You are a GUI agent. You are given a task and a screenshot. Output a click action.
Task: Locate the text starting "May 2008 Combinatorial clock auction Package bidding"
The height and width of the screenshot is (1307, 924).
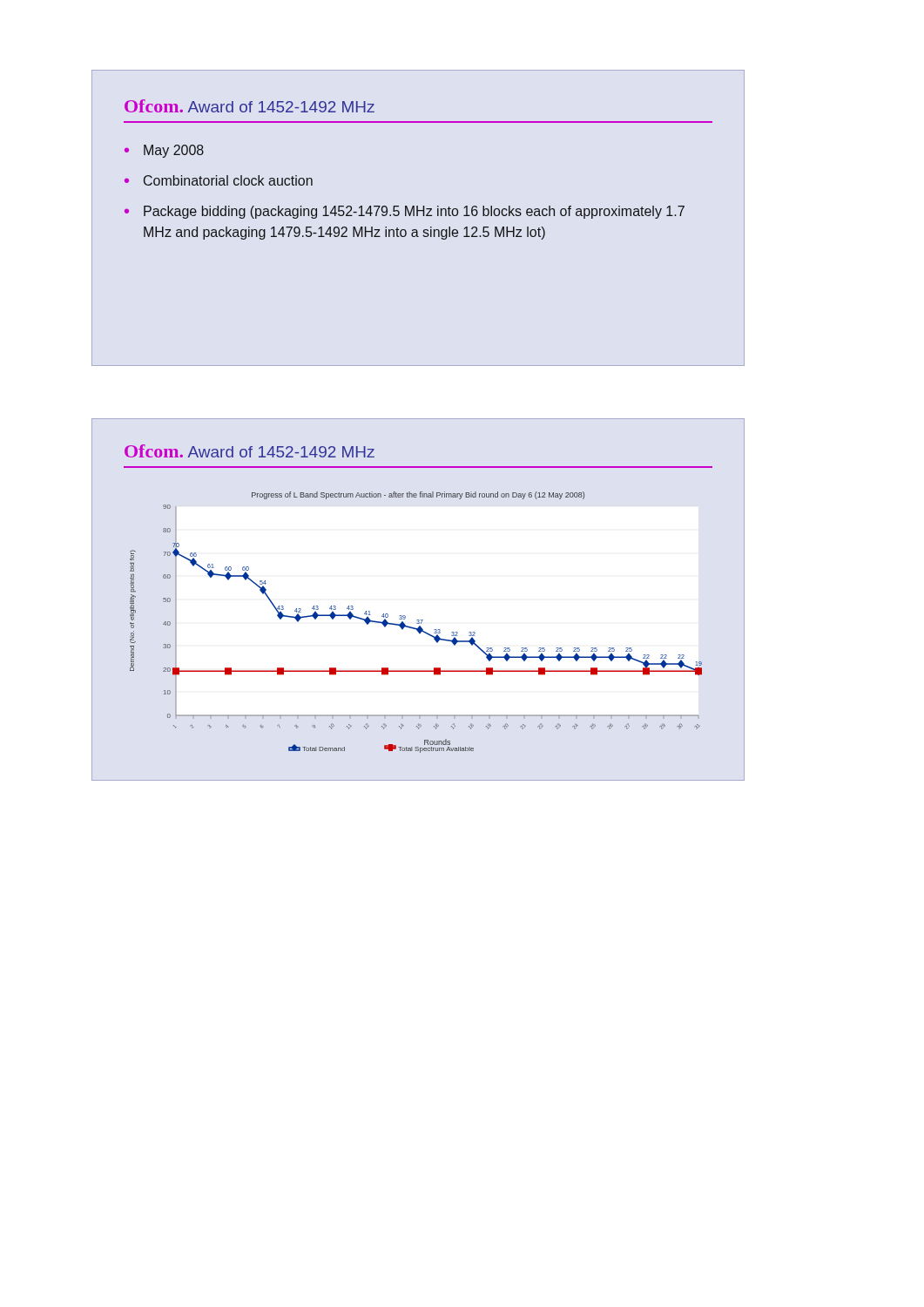tap(164, 151)
